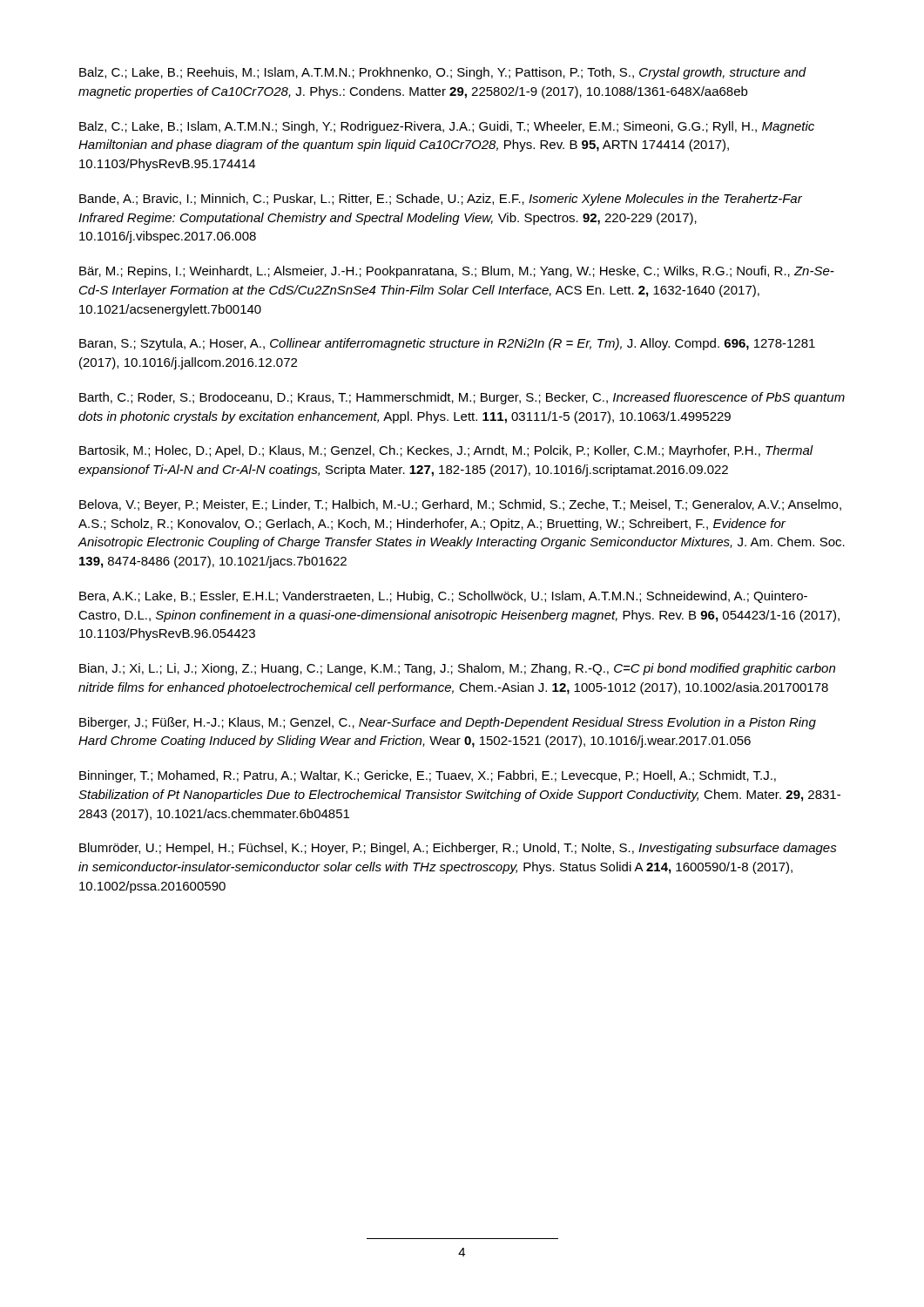This screenshot has height=1307, width=924.
Task: Locate the list item containing "Bande, A.; Bravic, I.; Minnich, C.;"
Action: pyautogui.click(x=440, y=217)
